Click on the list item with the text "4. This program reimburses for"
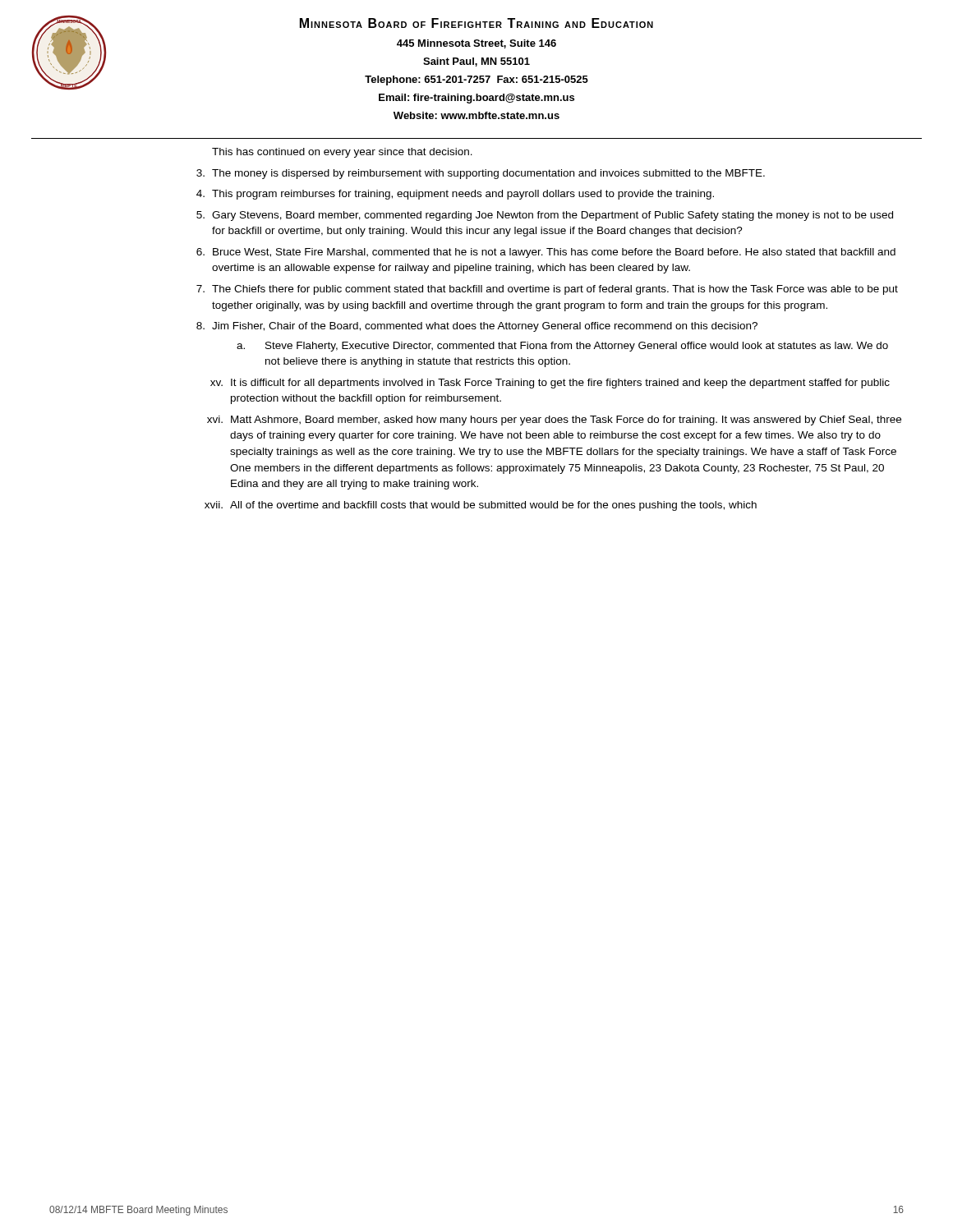 click(x=542, y=194)
